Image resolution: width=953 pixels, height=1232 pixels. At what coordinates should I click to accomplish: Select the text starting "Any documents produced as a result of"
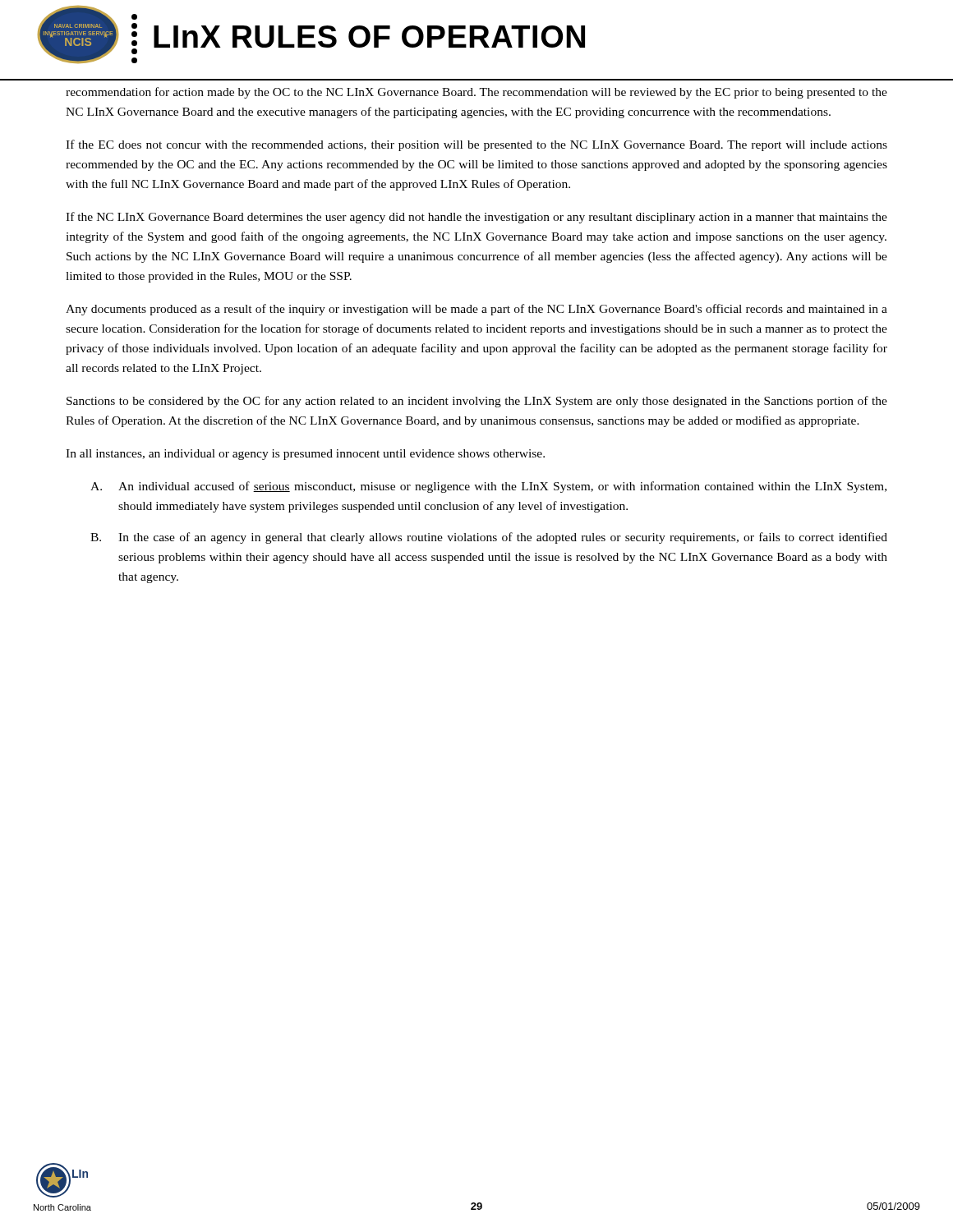coord(476,338)
